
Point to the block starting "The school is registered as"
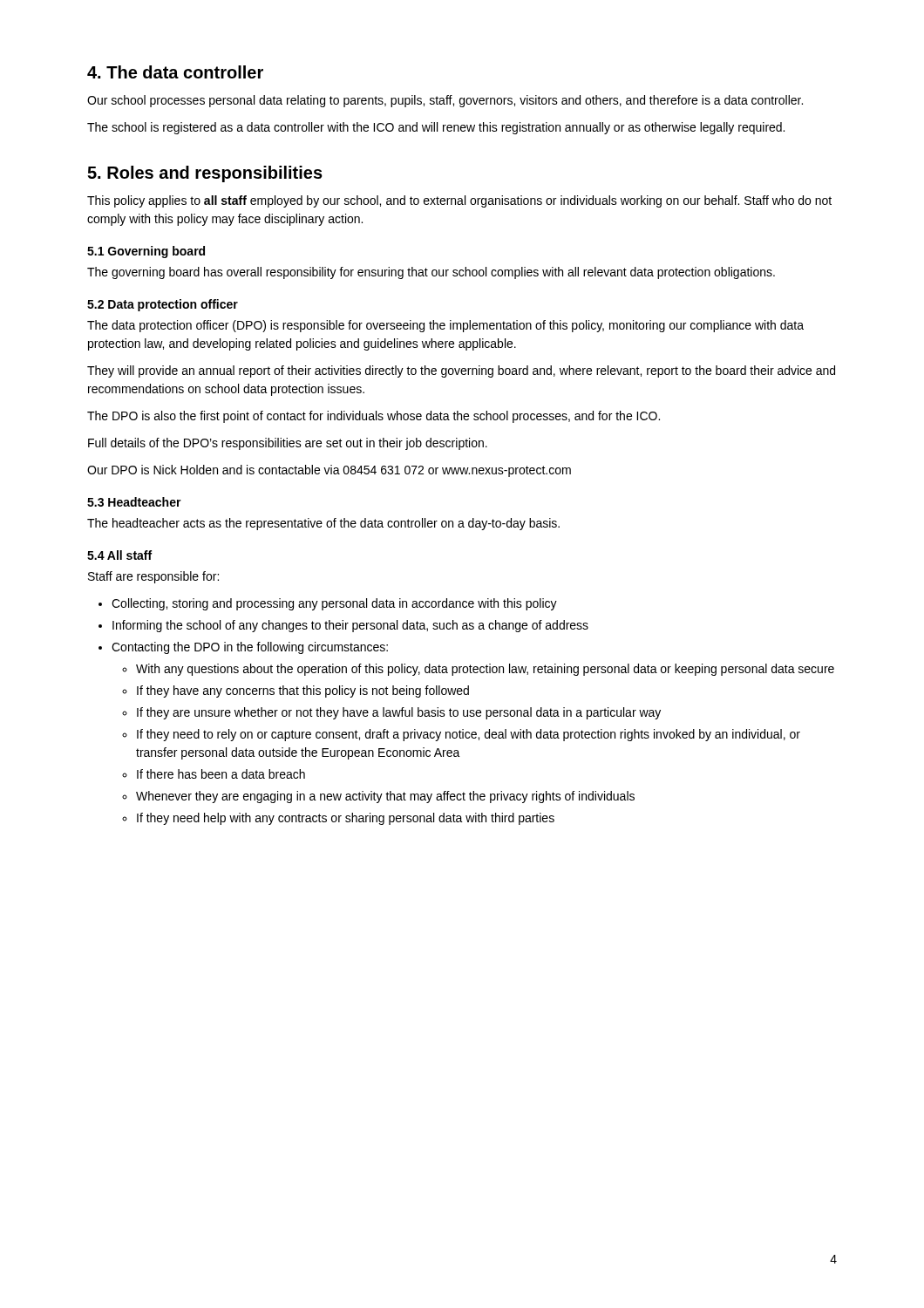462,128
